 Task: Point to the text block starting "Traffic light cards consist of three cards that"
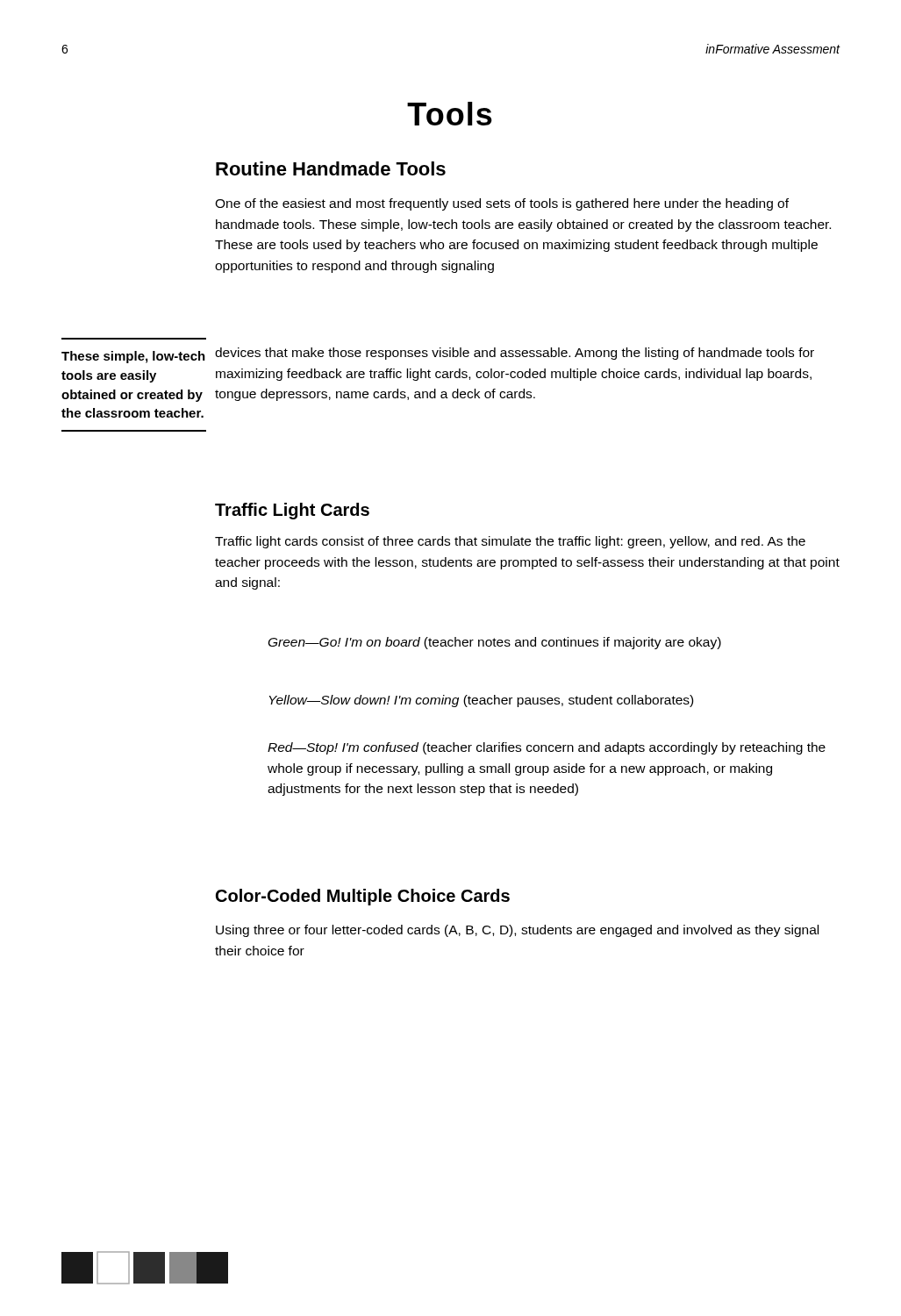(527, 562)
